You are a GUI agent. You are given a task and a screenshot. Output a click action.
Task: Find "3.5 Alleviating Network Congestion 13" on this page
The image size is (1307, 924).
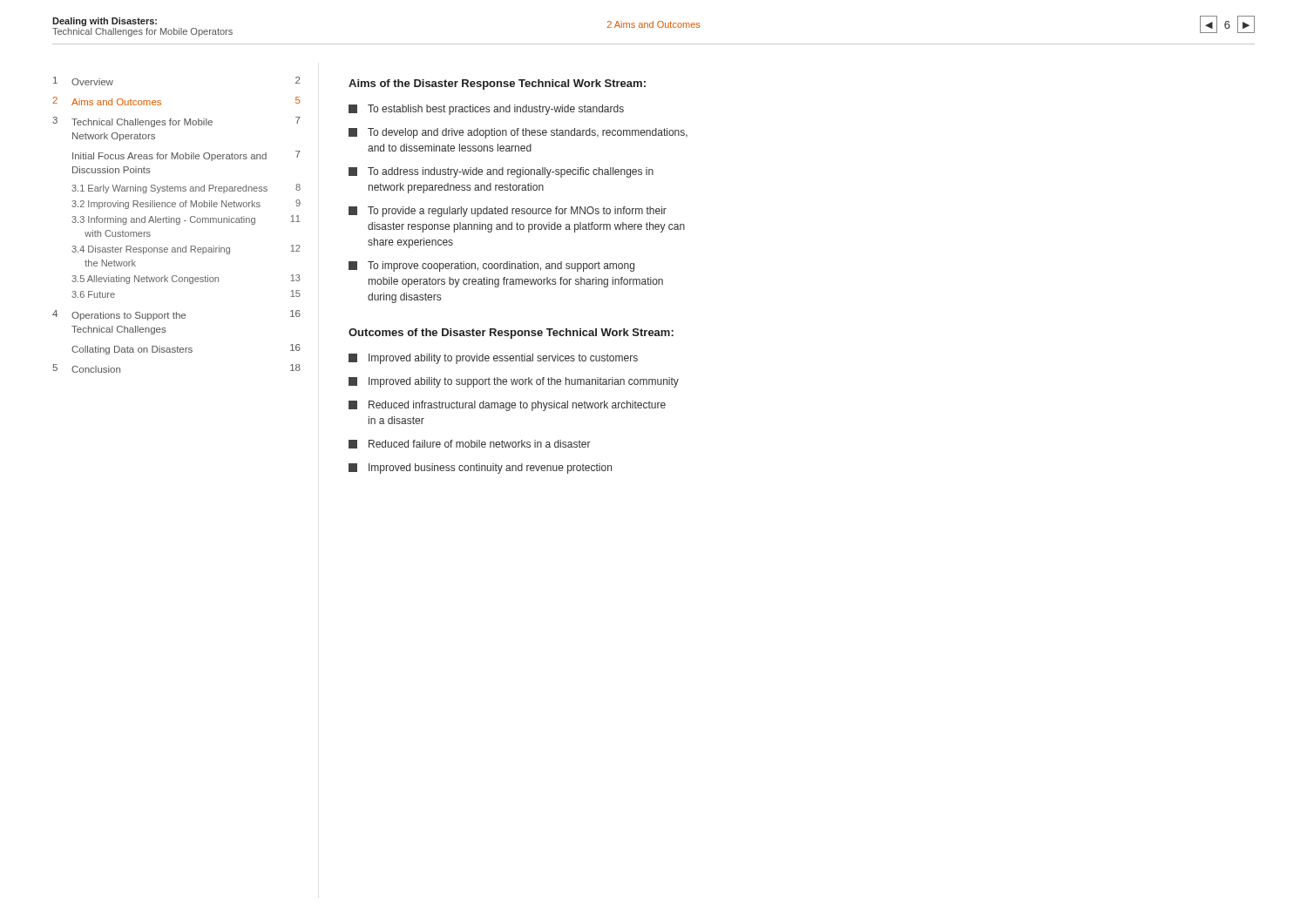pyautogui.click(x=186, y=279)
